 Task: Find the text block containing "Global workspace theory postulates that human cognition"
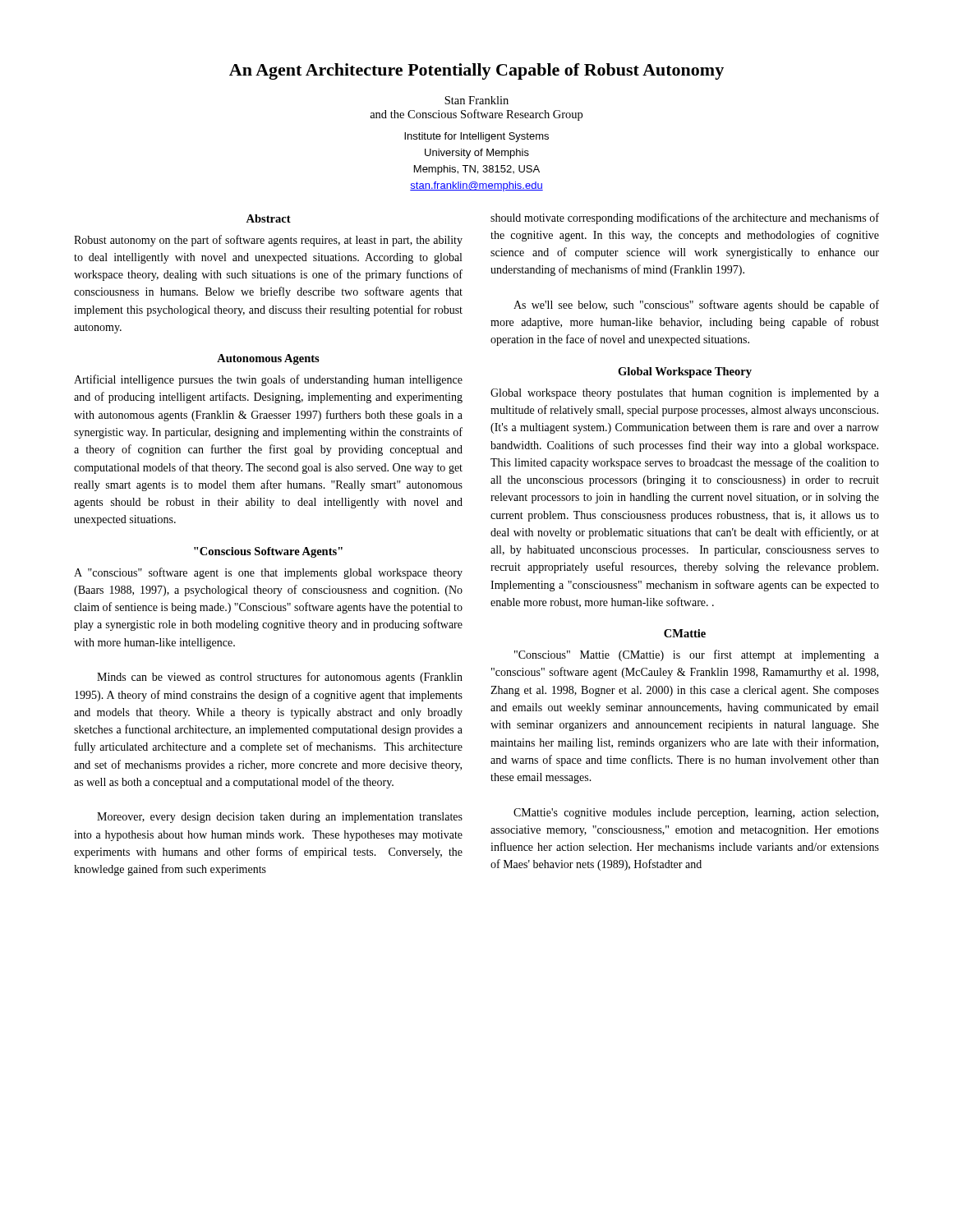(685, 498)
